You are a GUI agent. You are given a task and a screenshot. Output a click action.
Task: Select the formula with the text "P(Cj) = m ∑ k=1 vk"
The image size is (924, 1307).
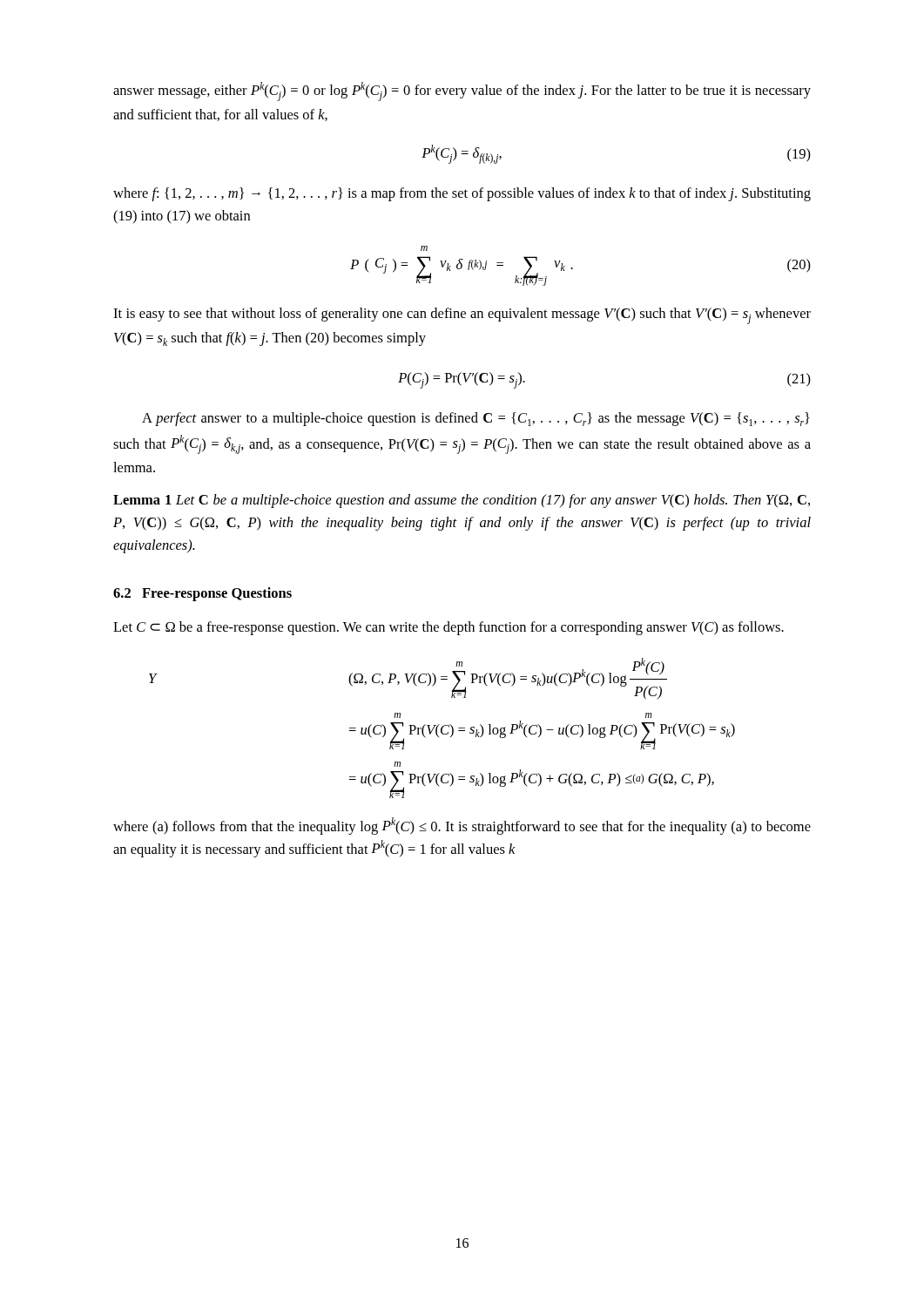coord(581,264)
